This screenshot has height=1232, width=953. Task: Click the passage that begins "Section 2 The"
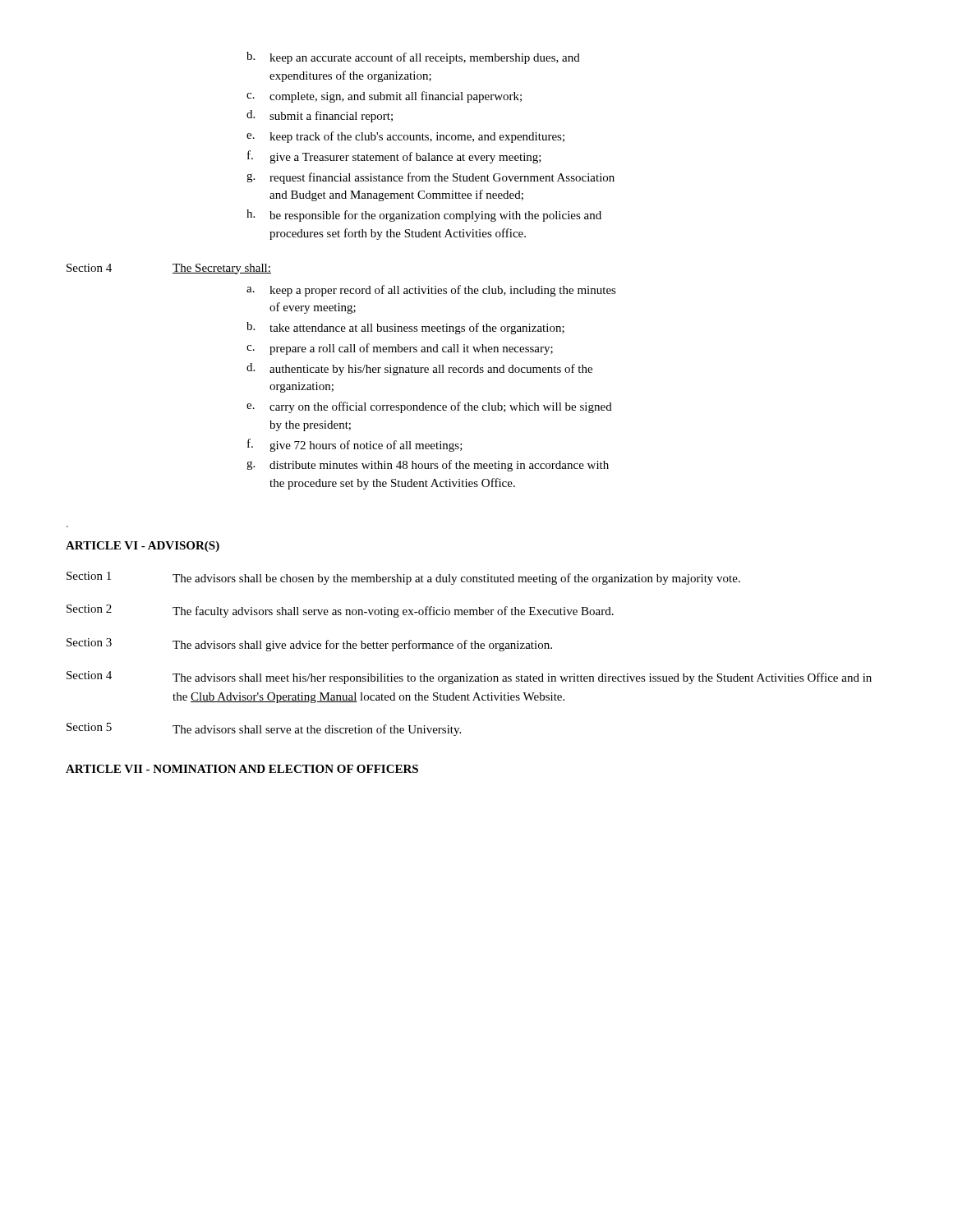pos(476,611)
